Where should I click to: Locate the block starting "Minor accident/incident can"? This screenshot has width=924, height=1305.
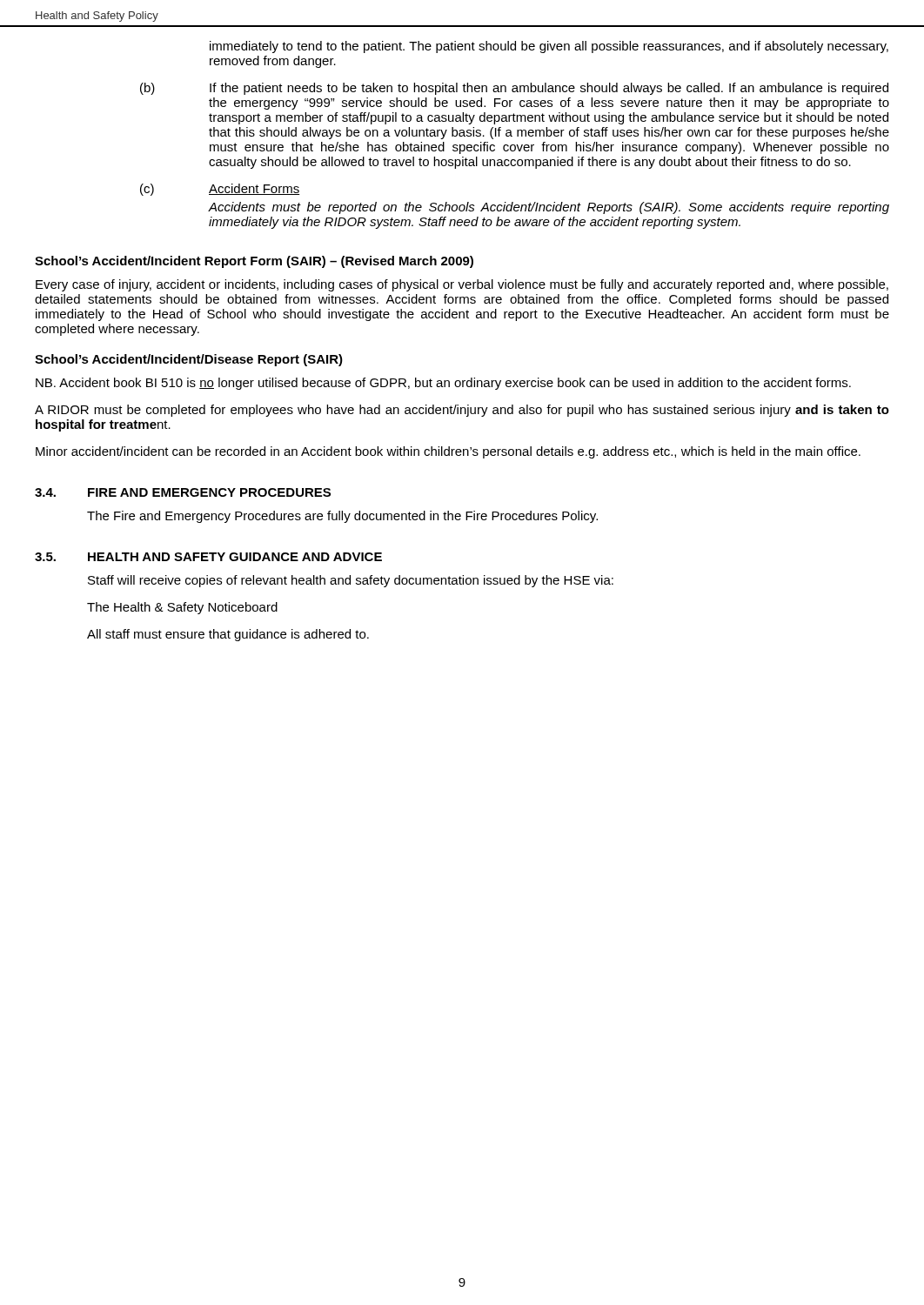coord(448,451)
